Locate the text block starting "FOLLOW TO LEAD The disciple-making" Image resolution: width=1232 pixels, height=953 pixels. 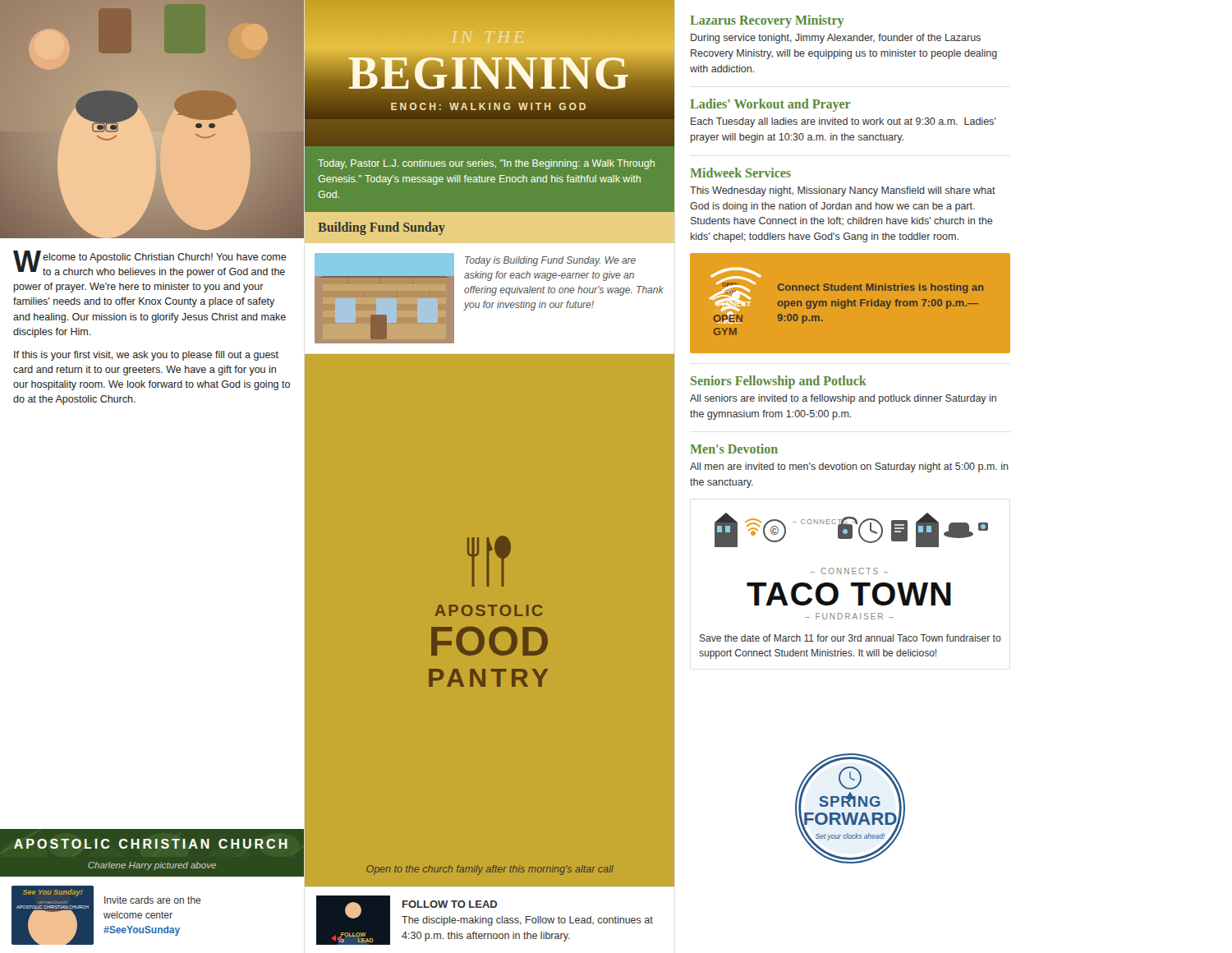tap(527, 920)
